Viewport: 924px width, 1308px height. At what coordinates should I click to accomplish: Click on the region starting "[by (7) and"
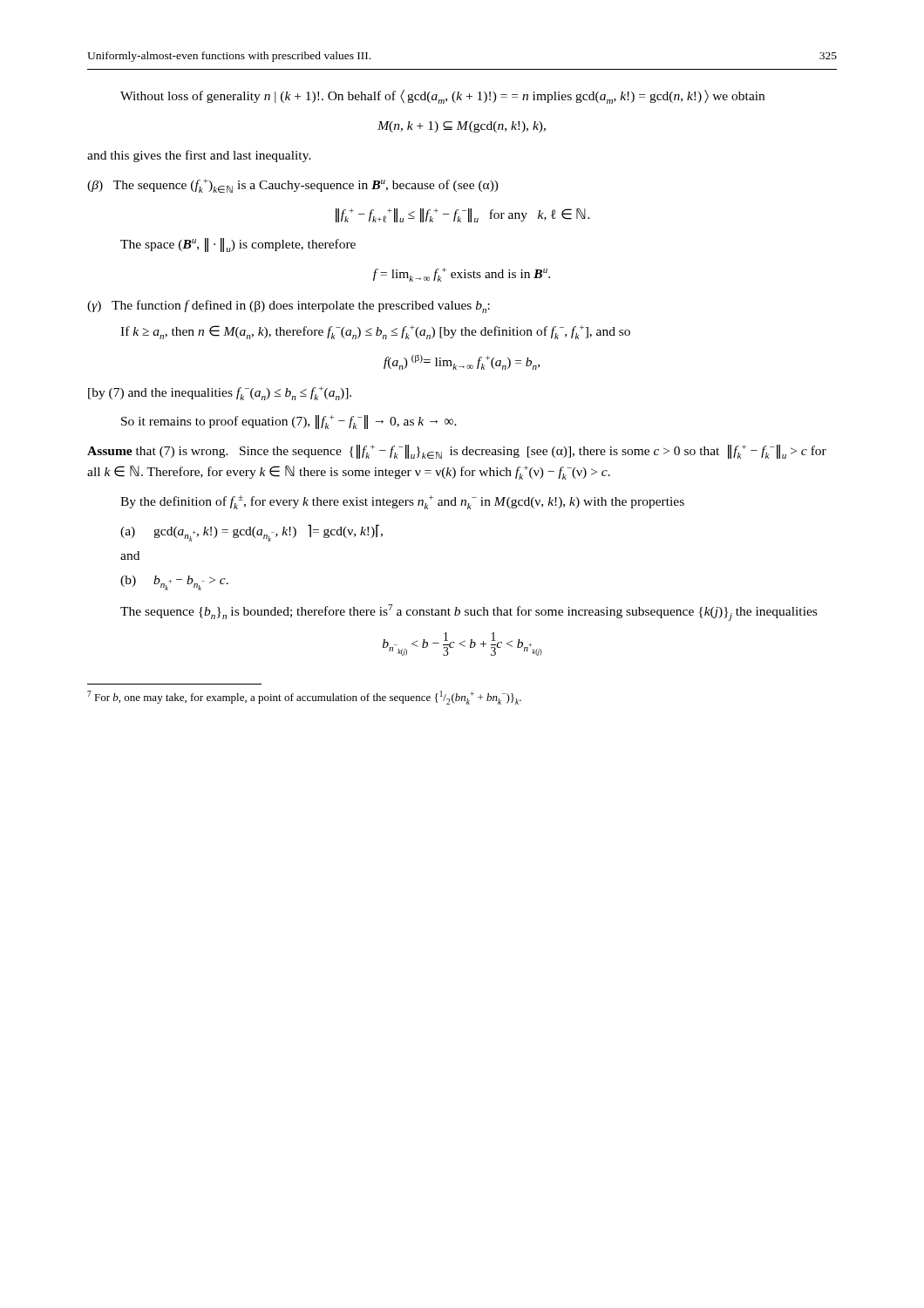tap(220, 393)
